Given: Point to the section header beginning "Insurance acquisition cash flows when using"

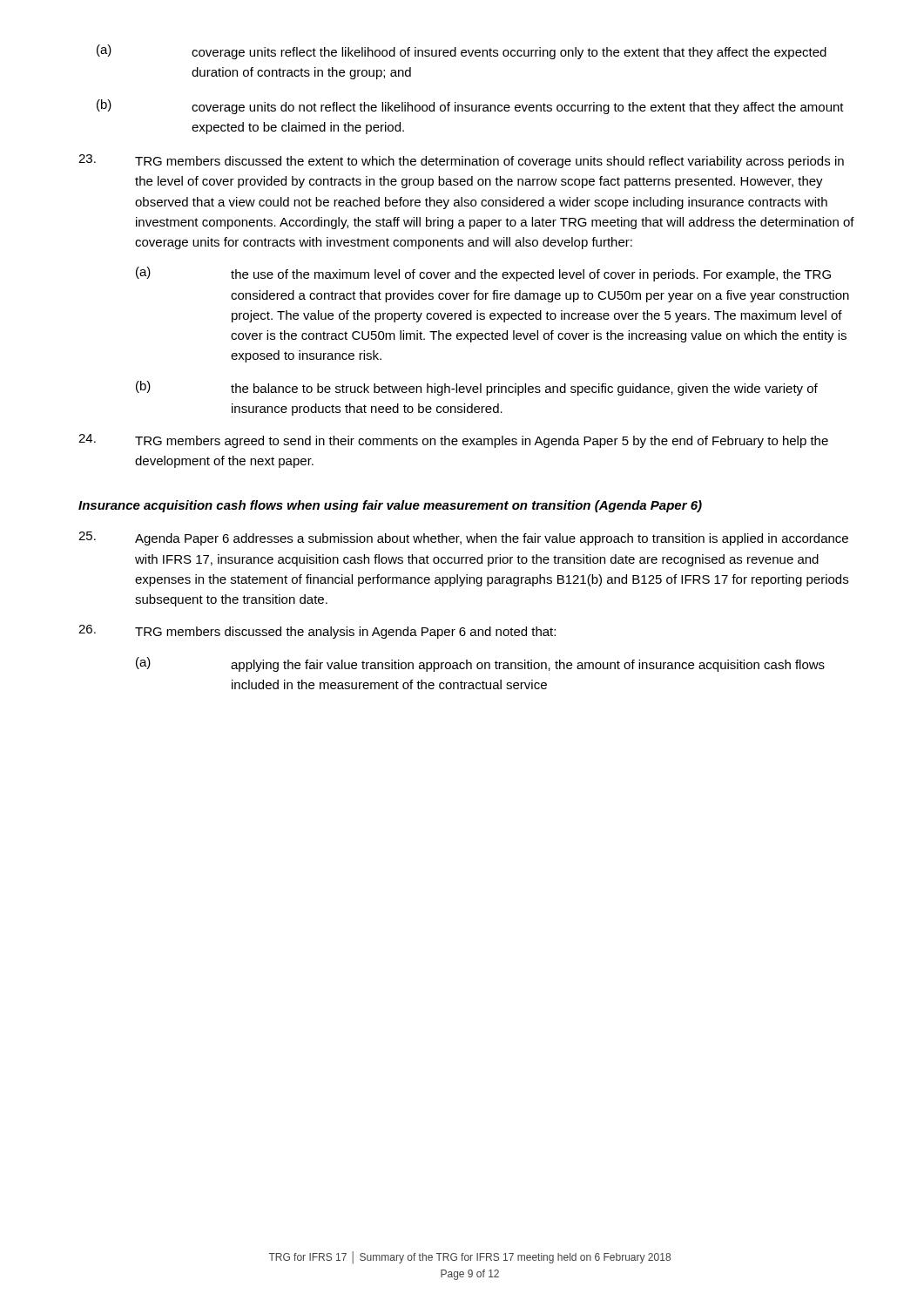Looking at the screenshot, I should pyautogui.click(x=390, y=505).
